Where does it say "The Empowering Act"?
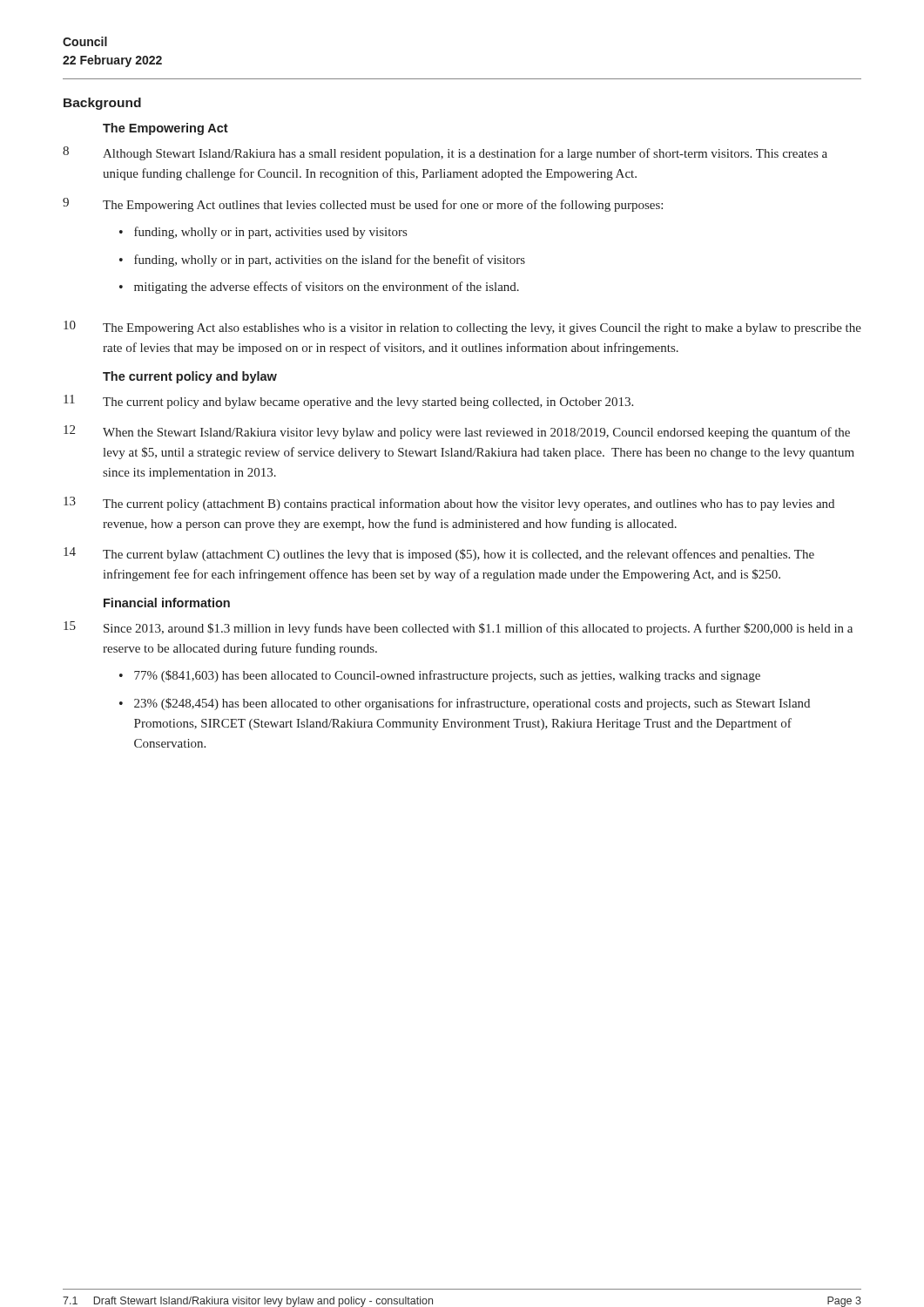Screen dimensions: 1307x924 pos(165,128)
